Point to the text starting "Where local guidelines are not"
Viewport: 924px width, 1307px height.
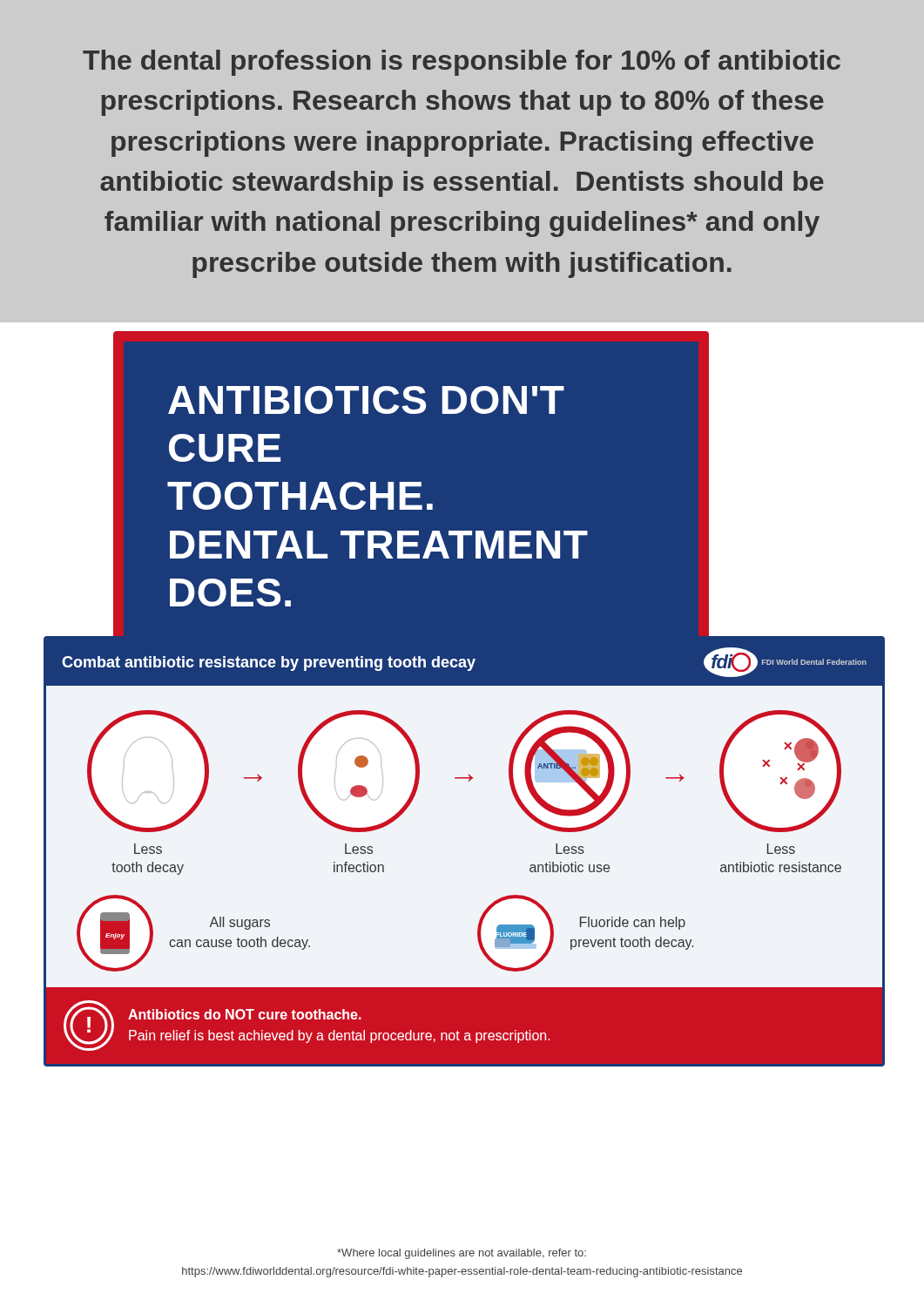click(462, 1262)
